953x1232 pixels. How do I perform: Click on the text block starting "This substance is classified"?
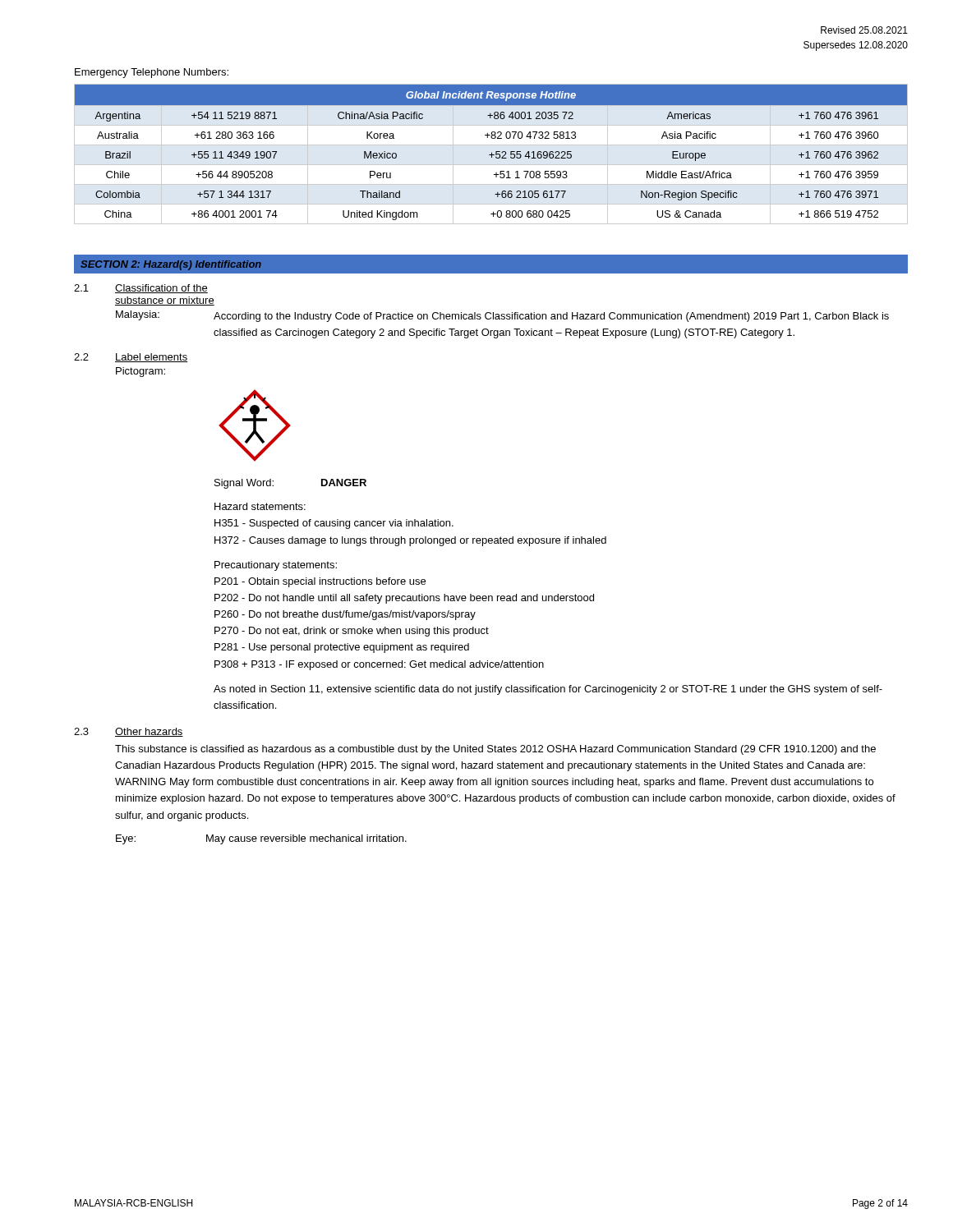pos(505,782)
